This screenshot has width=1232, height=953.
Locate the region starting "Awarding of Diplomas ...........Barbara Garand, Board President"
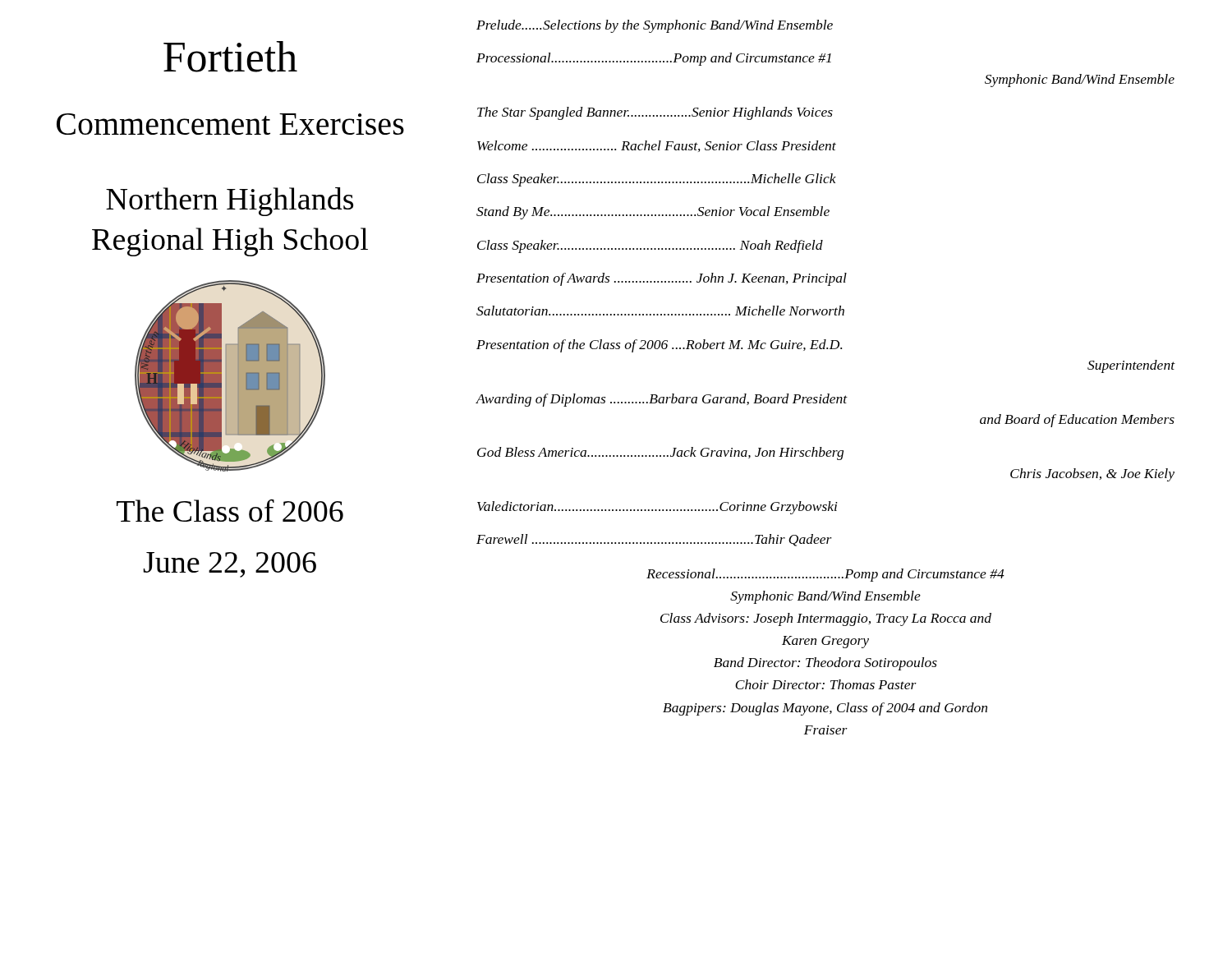tap(825, 410)
